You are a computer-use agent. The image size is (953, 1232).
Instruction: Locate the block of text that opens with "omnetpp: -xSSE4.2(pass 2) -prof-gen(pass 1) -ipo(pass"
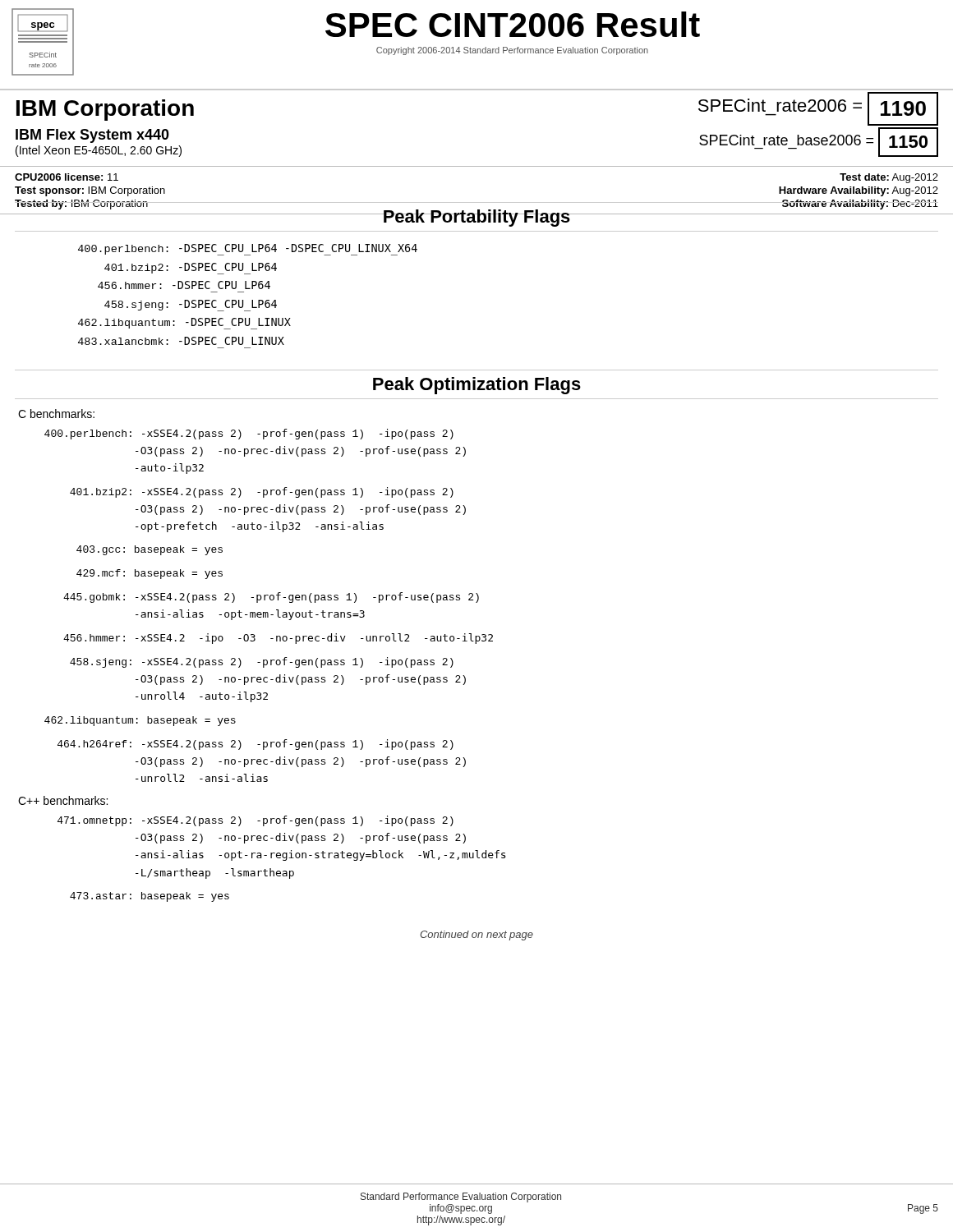[x=485, y=847]
